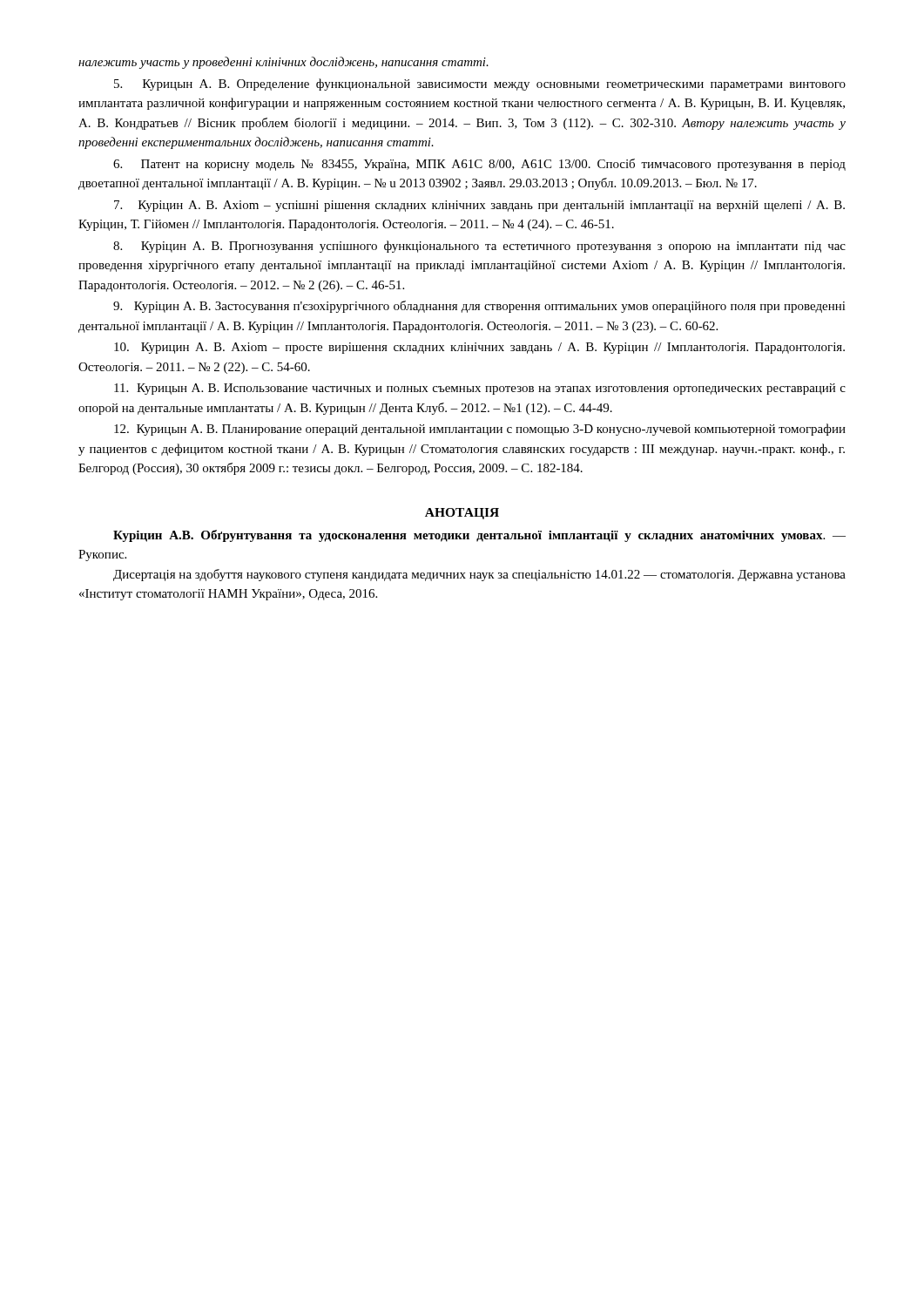
Task: Click the passage that begins "10. Курицин А. В."
Action: click(x=462, y=357)
